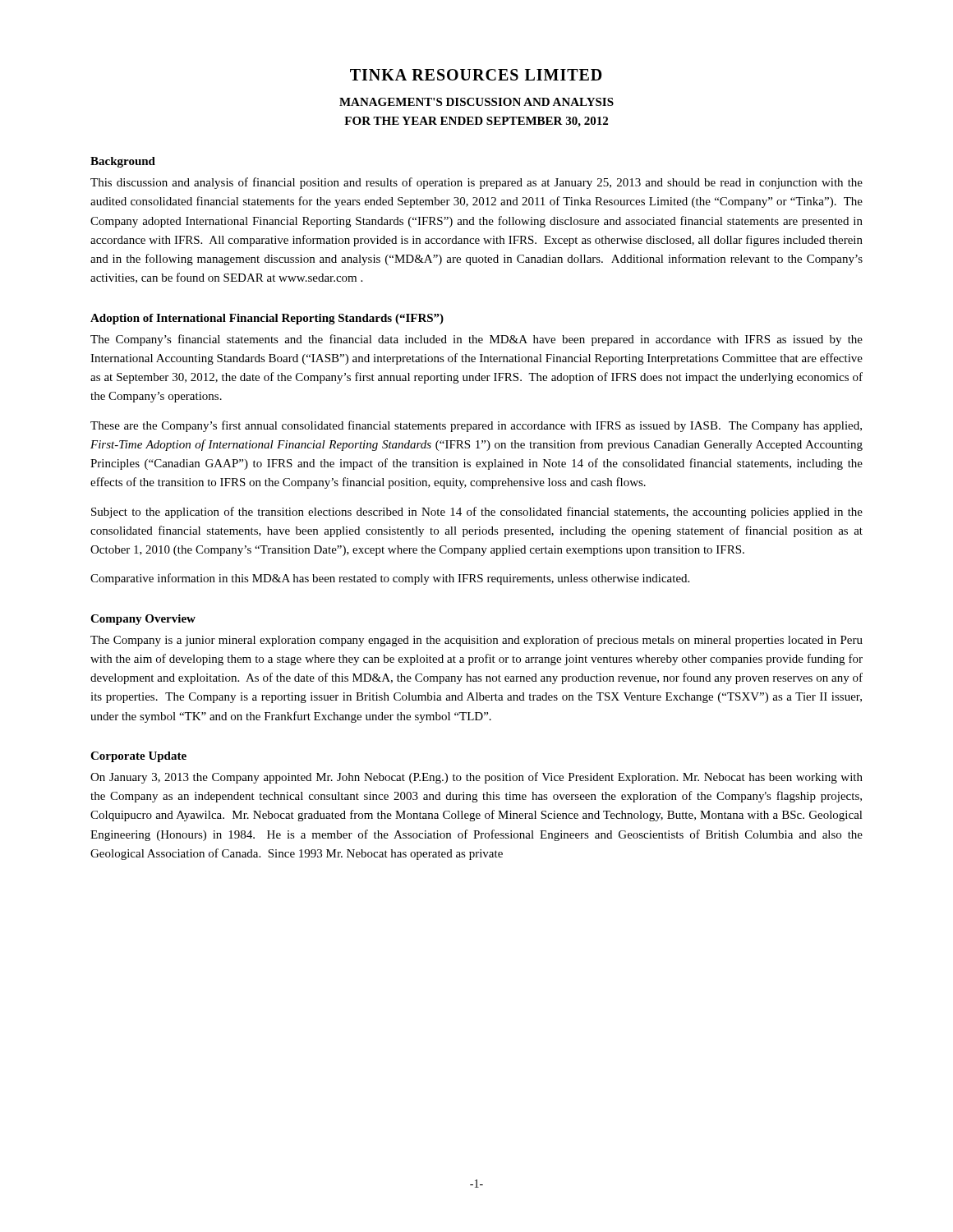Locate the text block that says "The Company is"
The image size is (953, 1232).
[476, 678]
